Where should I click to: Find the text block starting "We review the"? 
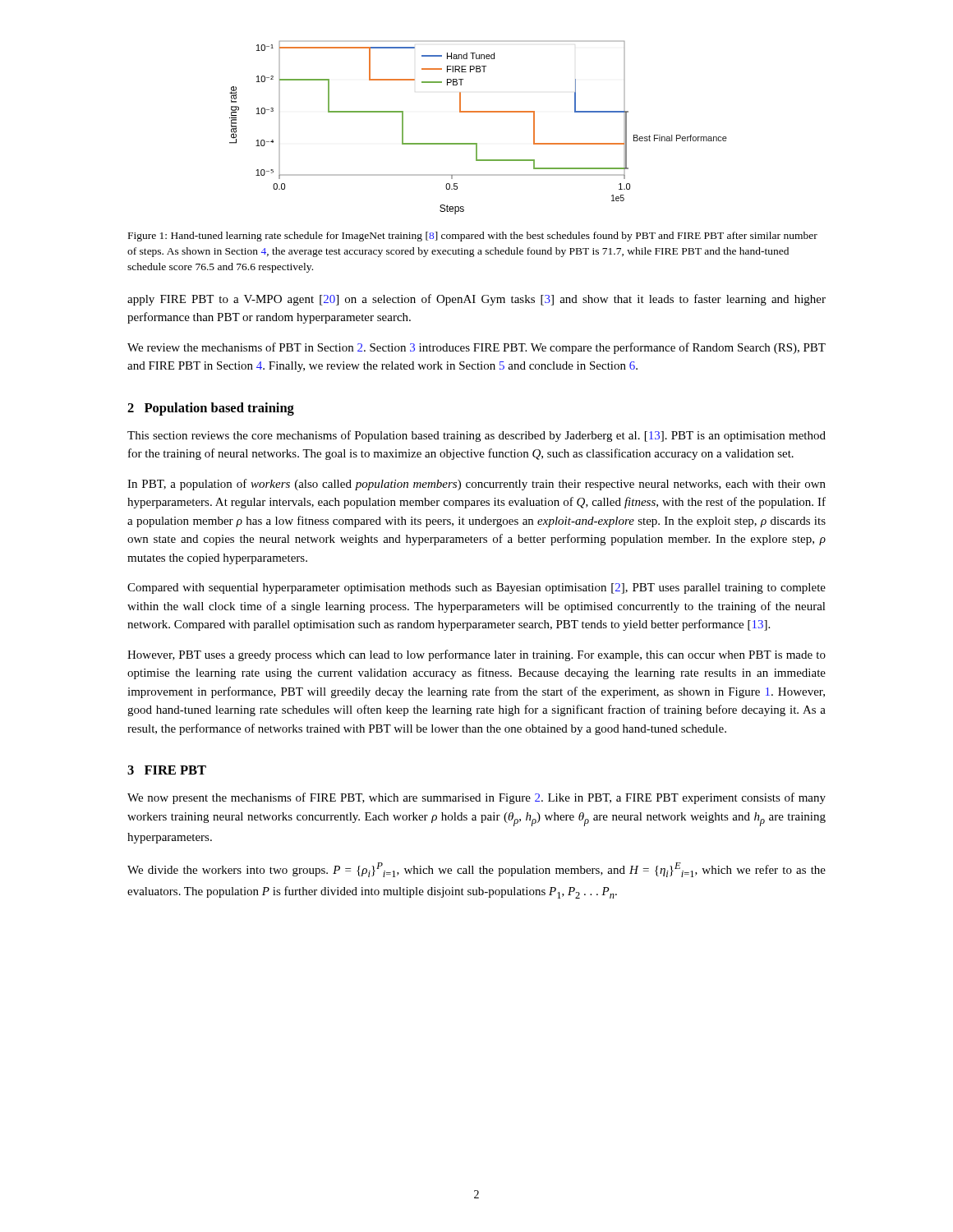click(476, 356)
